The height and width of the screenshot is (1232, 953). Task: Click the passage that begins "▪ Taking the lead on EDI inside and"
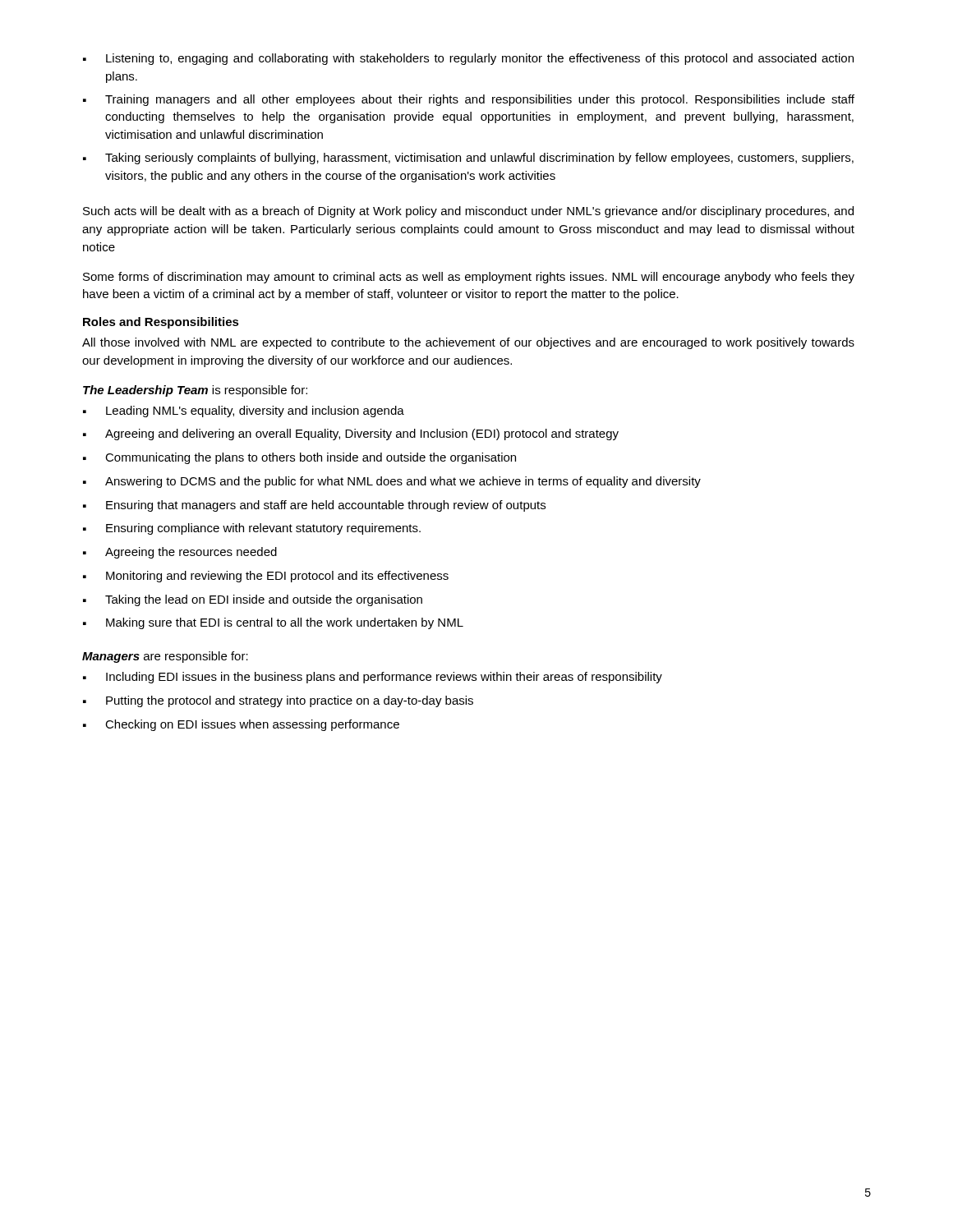(253, 600)
